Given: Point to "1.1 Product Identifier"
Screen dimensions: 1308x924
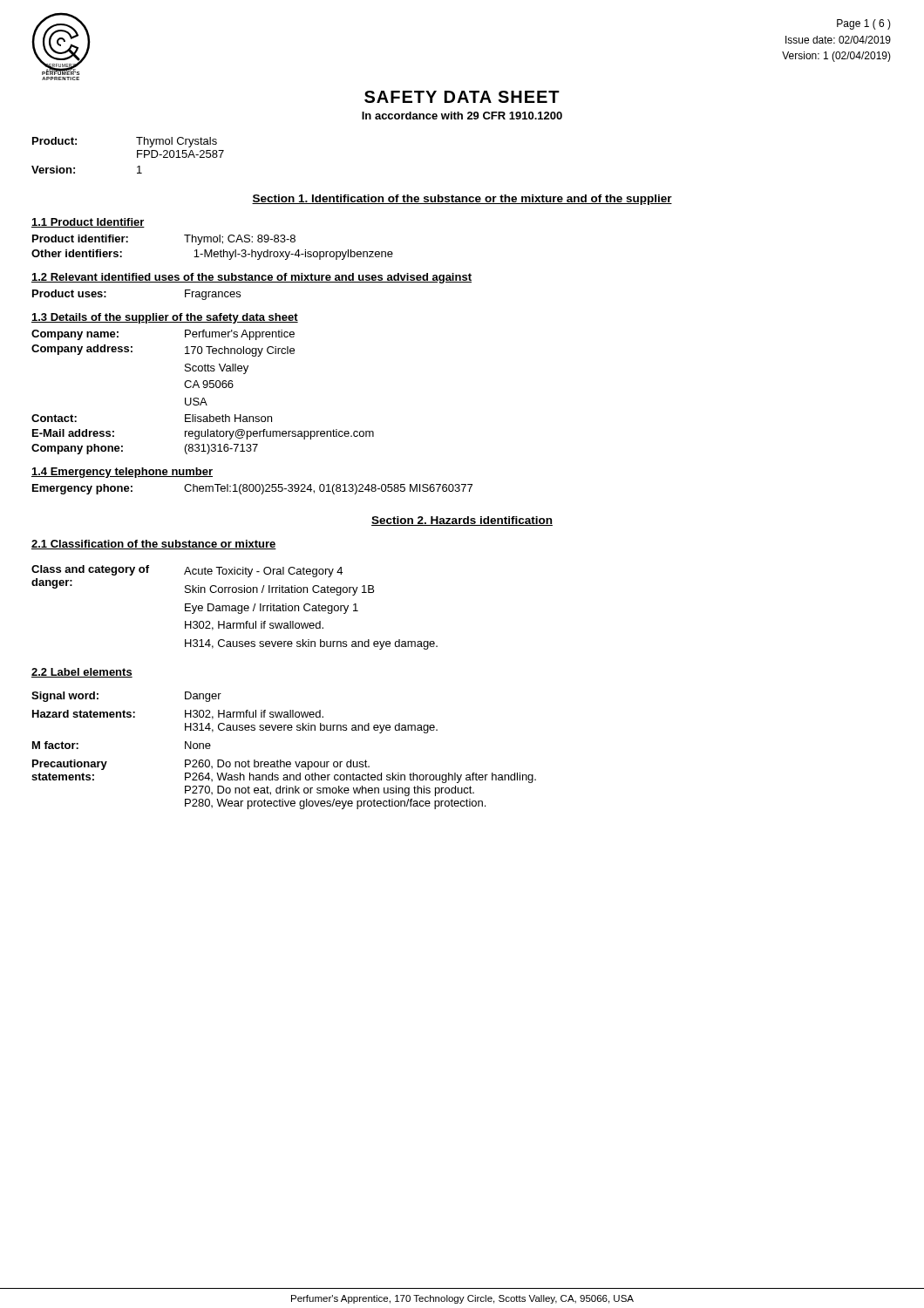Looking at the screenshot, I should point(88,222).
